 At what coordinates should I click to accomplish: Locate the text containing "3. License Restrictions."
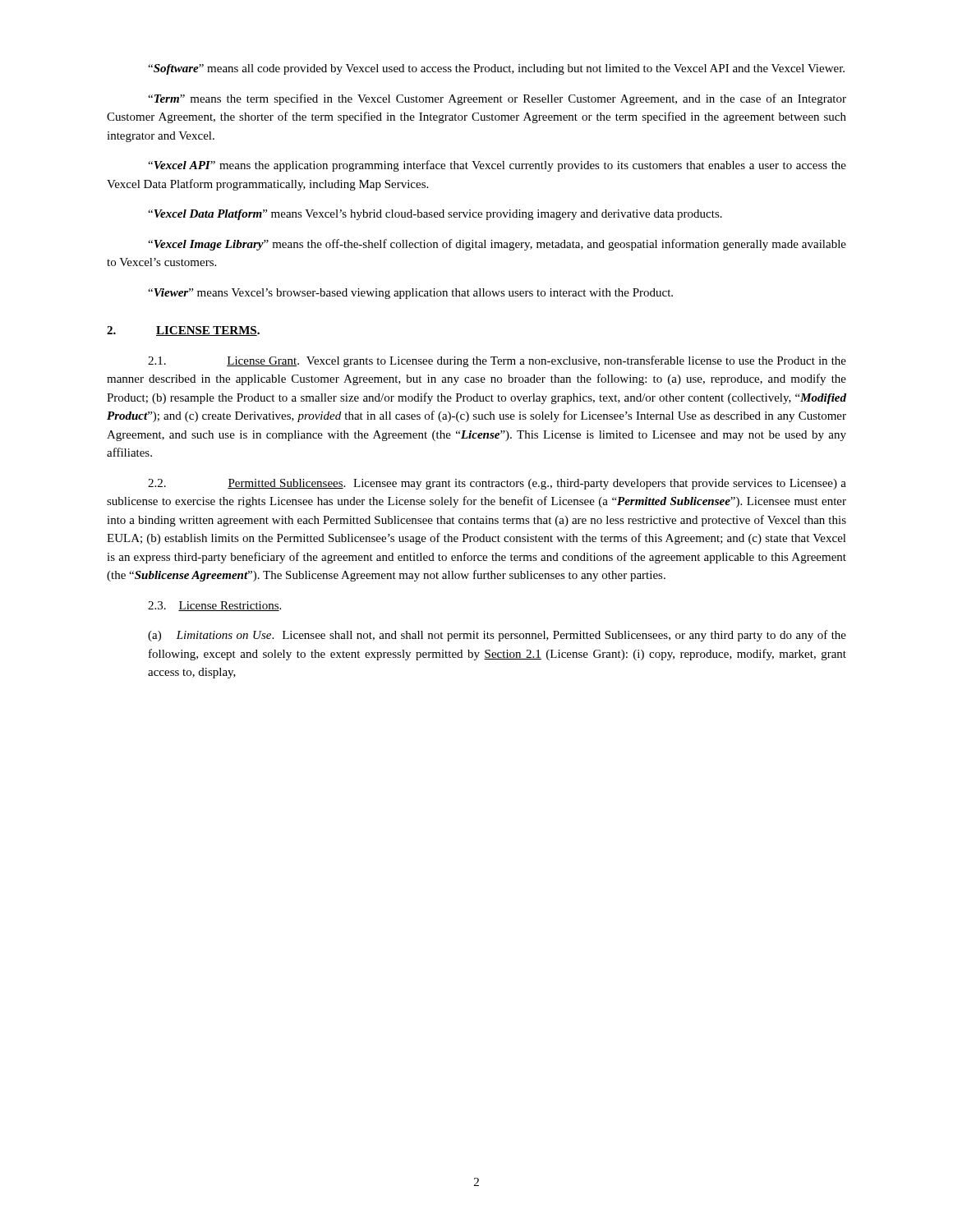215,605
